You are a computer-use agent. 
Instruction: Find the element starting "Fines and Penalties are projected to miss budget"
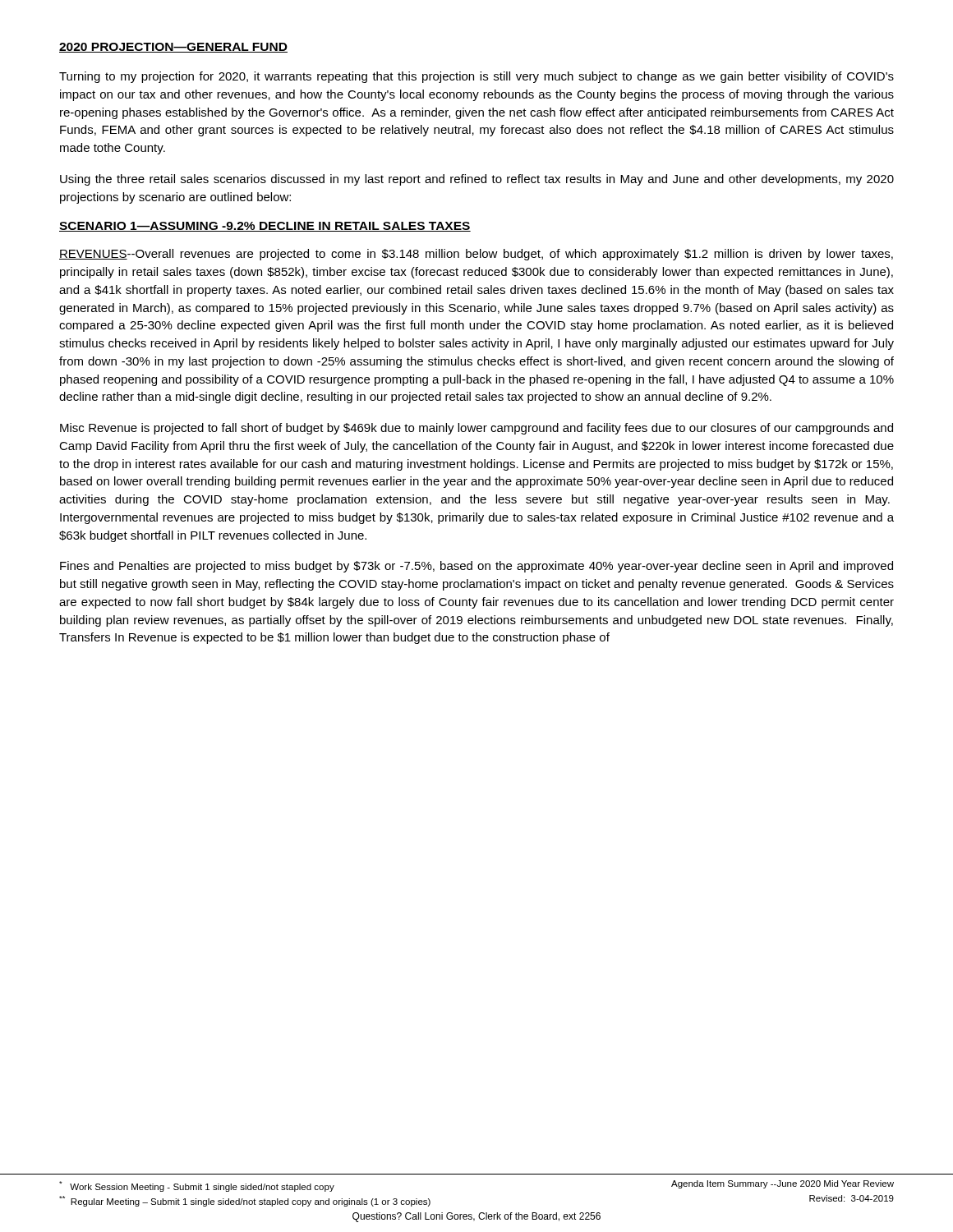pos(476,601)
